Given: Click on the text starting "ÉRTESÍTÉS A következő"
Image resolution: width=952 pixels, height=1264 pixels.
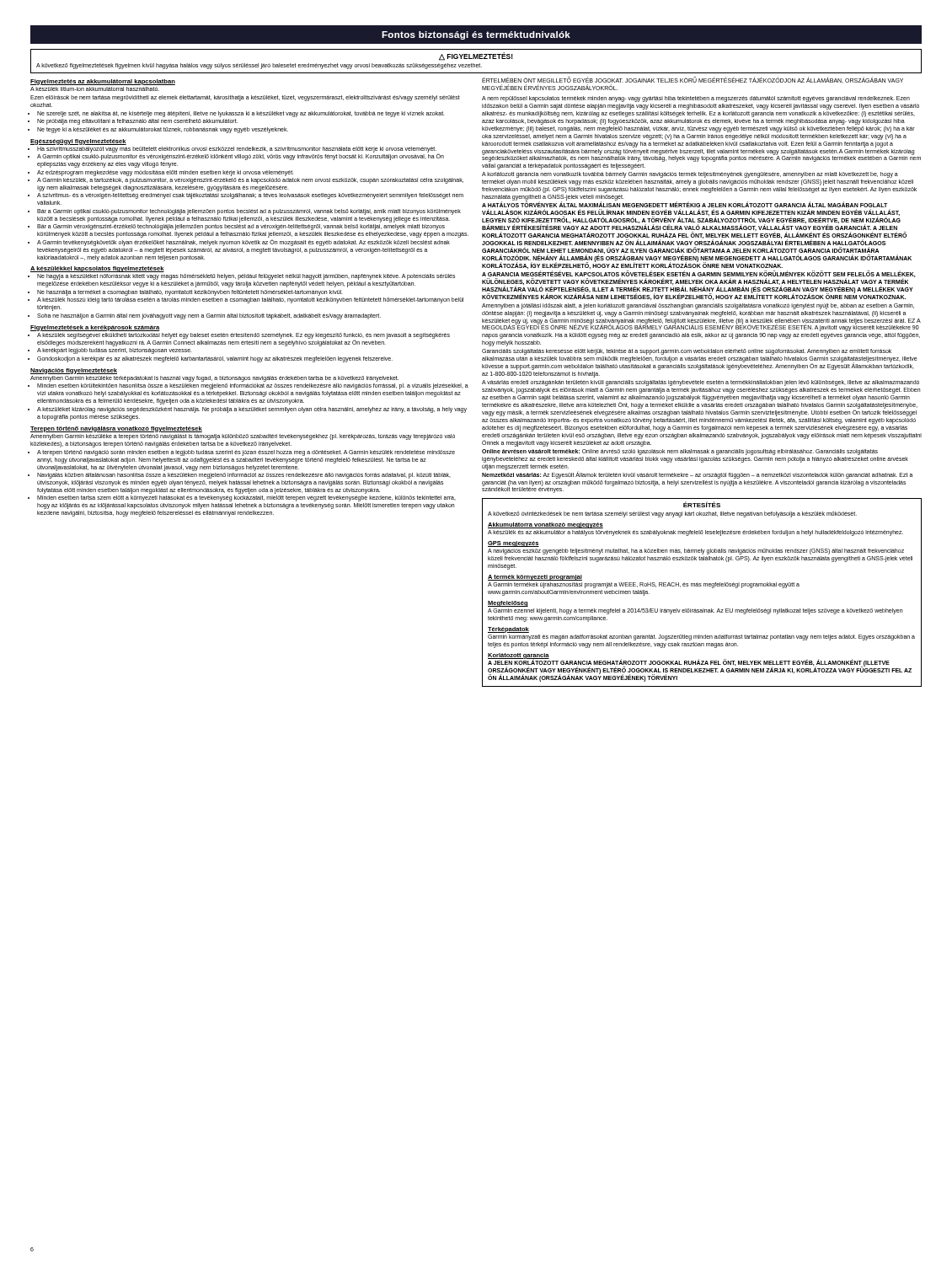Looking at the screenshot, I should coord(702,592).
